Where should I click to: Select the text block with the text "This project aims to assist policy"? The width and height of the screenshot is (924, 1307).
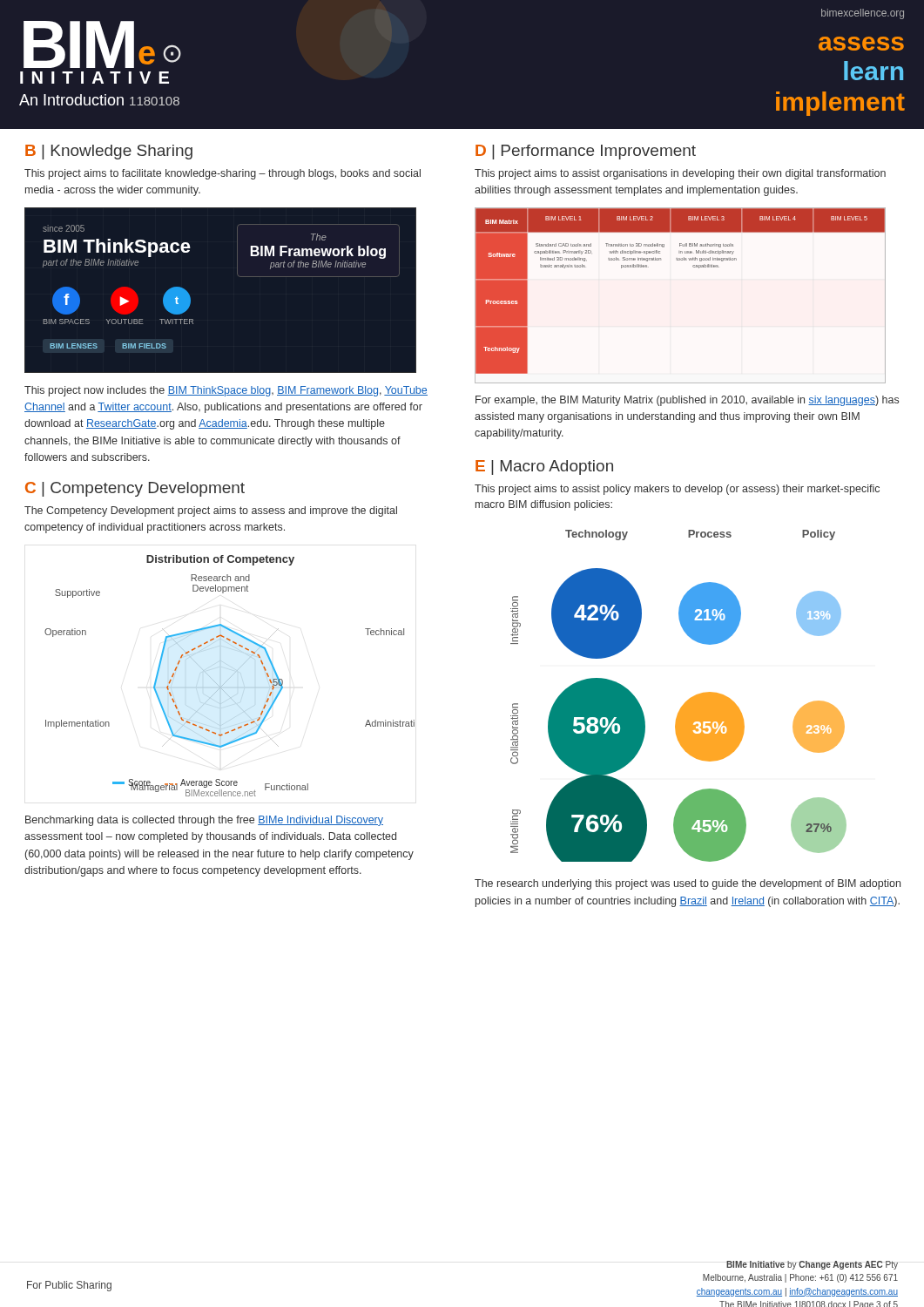tap(677, 497)
